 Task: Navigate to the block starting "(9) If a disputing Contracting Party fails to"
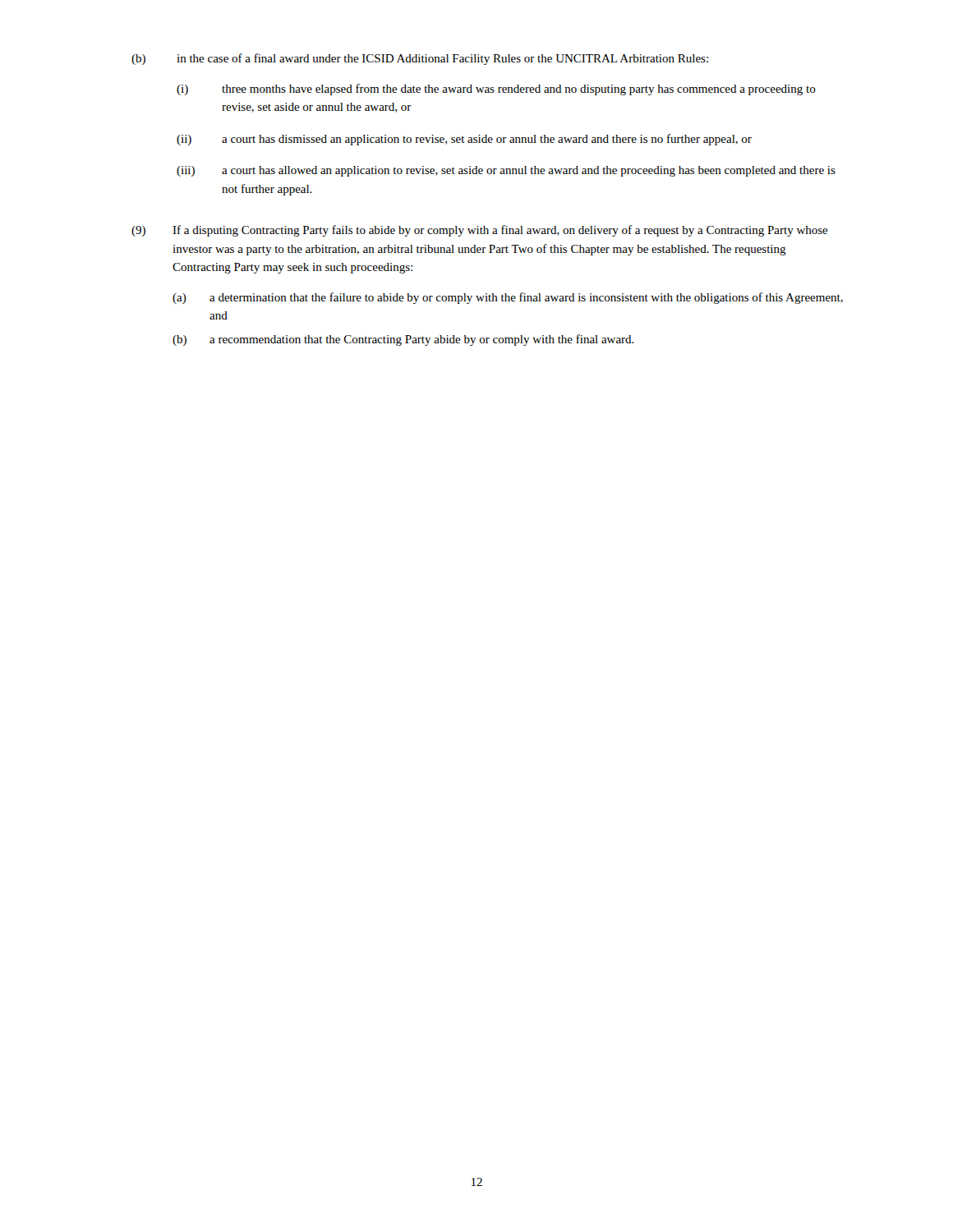489,249
